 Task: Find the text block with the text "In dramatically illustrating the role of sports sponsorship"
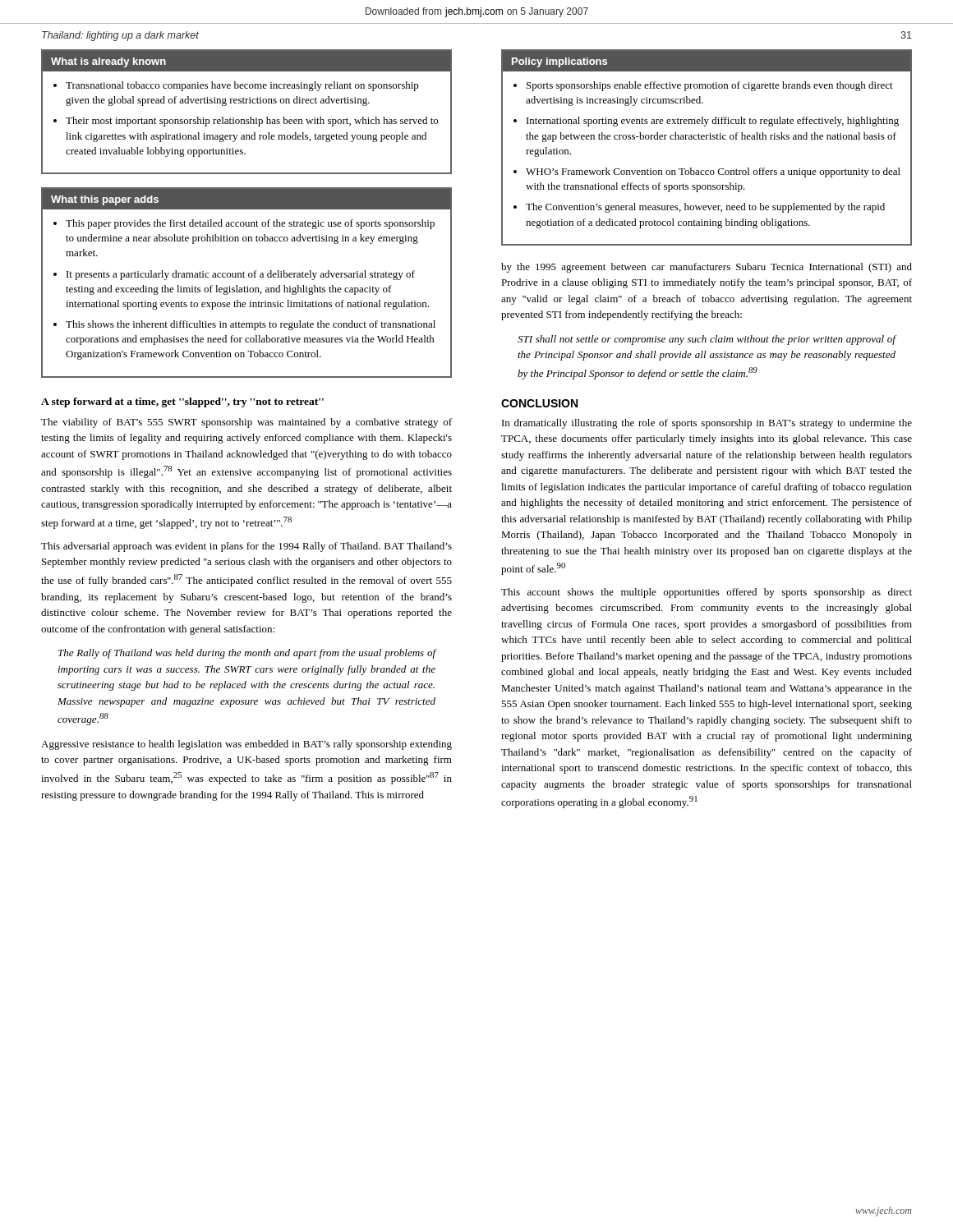[707, 496]
